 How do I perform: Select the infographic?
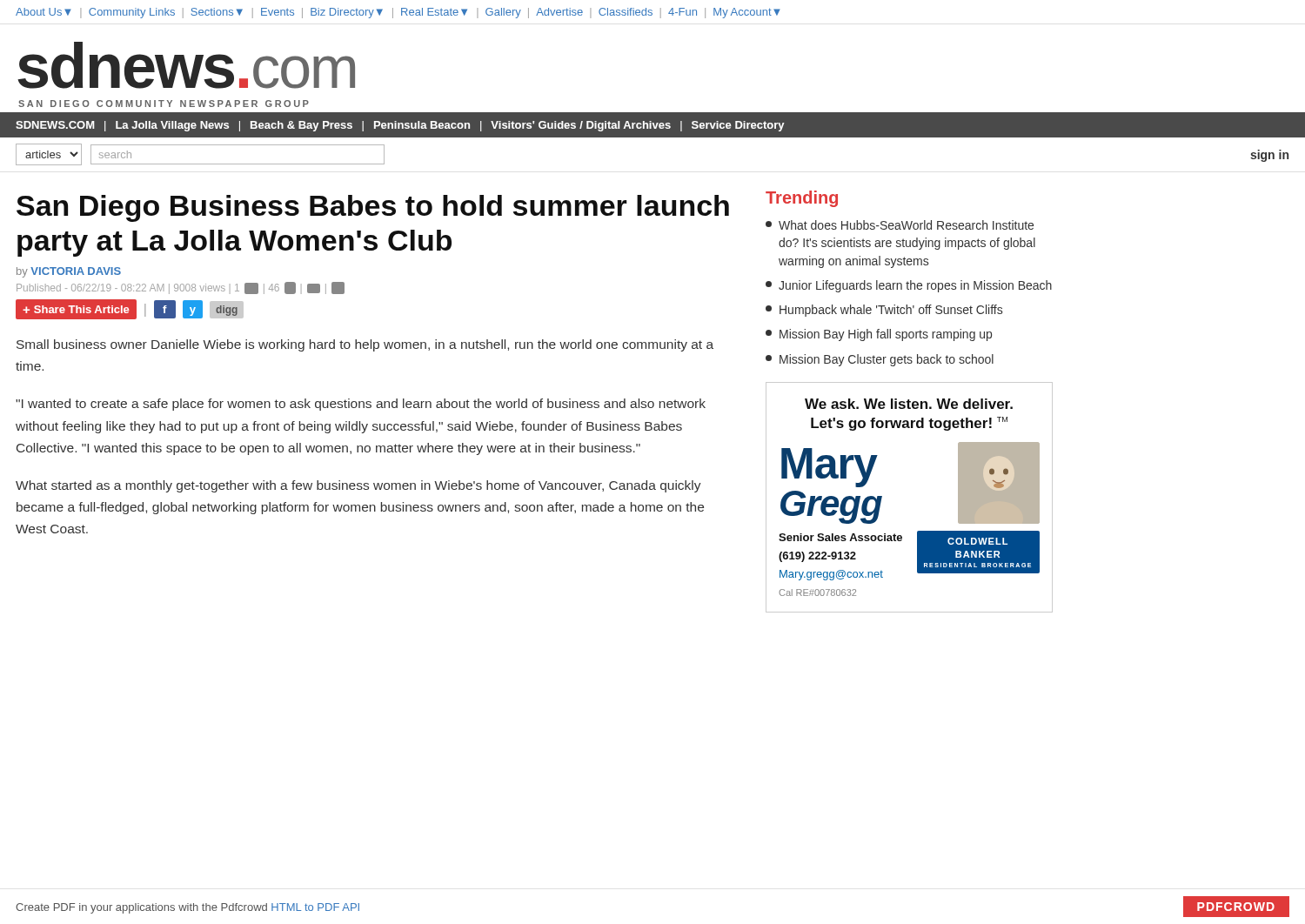pos(909,497)
